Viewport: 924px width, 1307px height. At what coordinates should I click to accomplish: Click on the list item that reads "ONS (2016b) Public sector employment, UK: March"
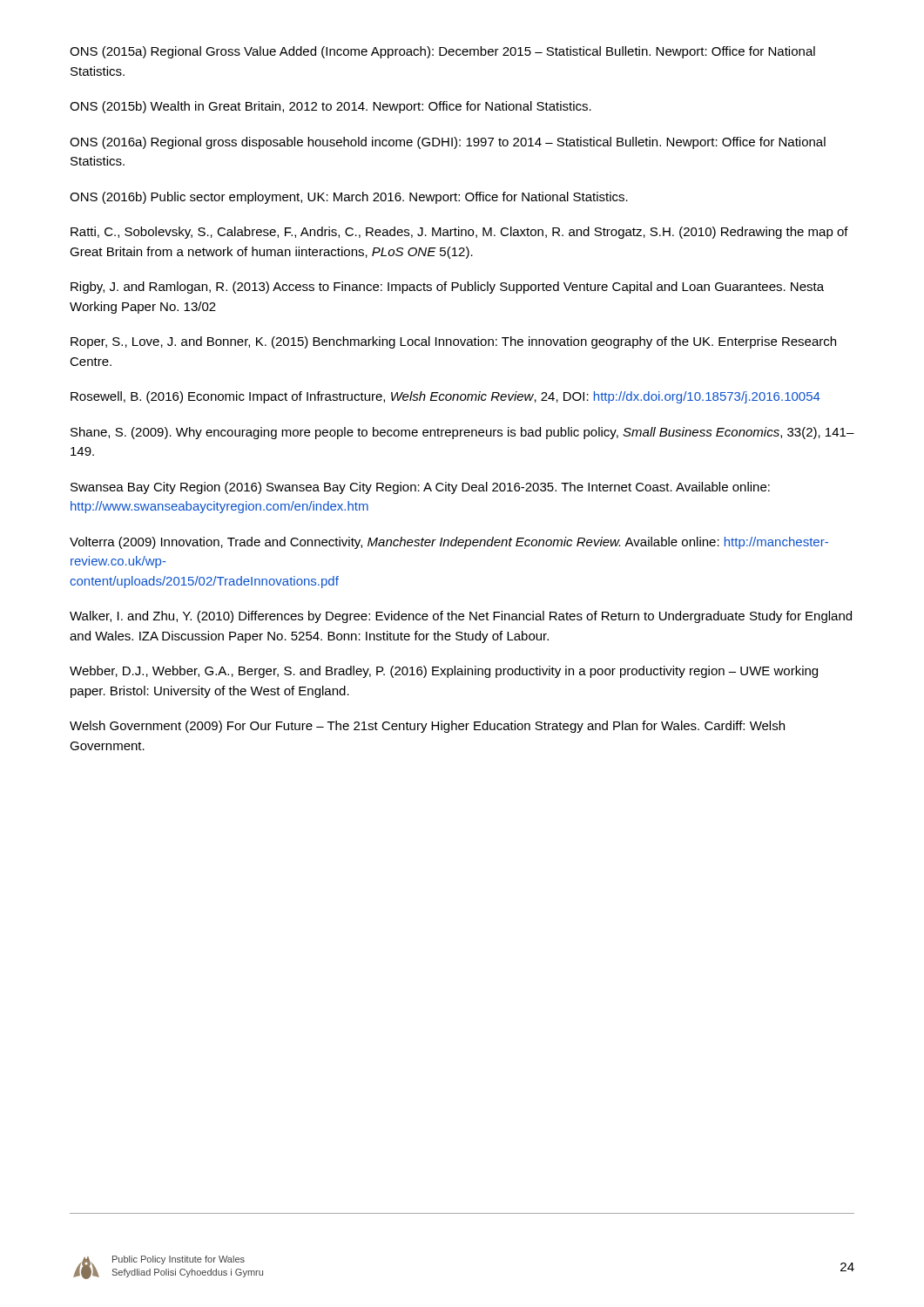349,196
